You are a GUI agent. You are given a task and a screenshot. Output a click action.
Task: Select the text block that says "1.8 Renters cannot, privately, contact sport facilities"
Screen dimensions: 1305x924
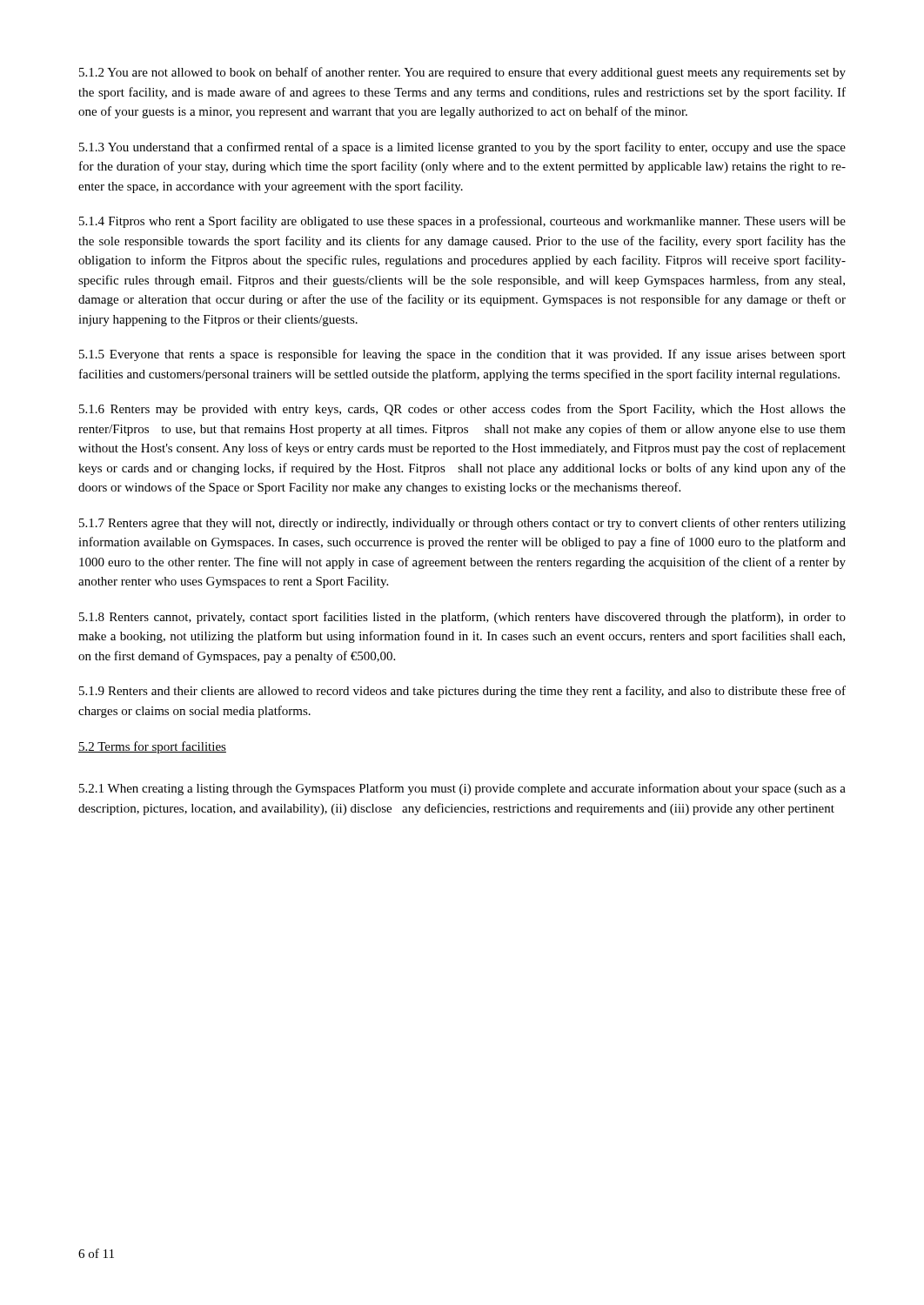[462, 636]
